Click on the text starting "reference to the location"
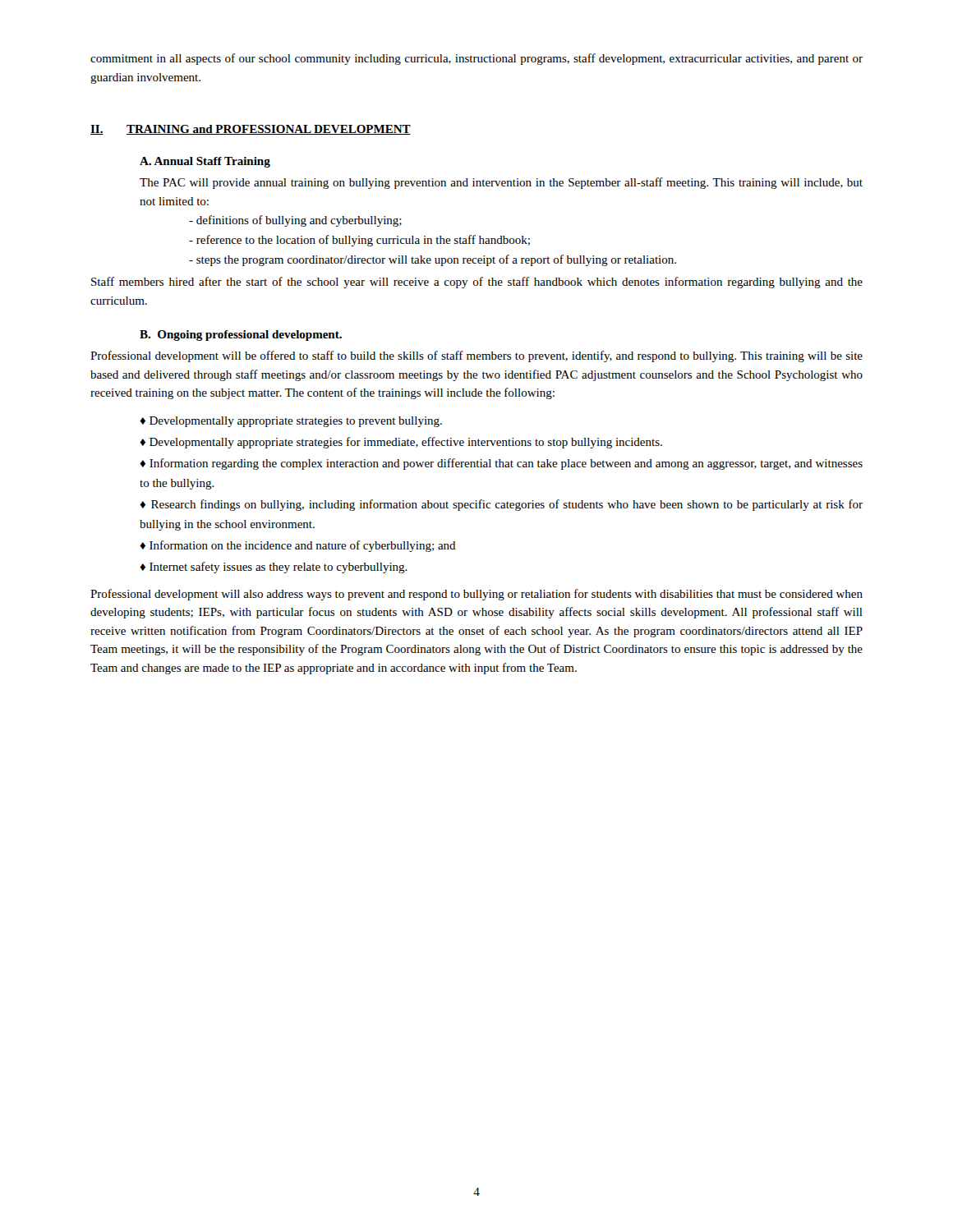This screenshot has height=1232, width=953. pos(360,240)
